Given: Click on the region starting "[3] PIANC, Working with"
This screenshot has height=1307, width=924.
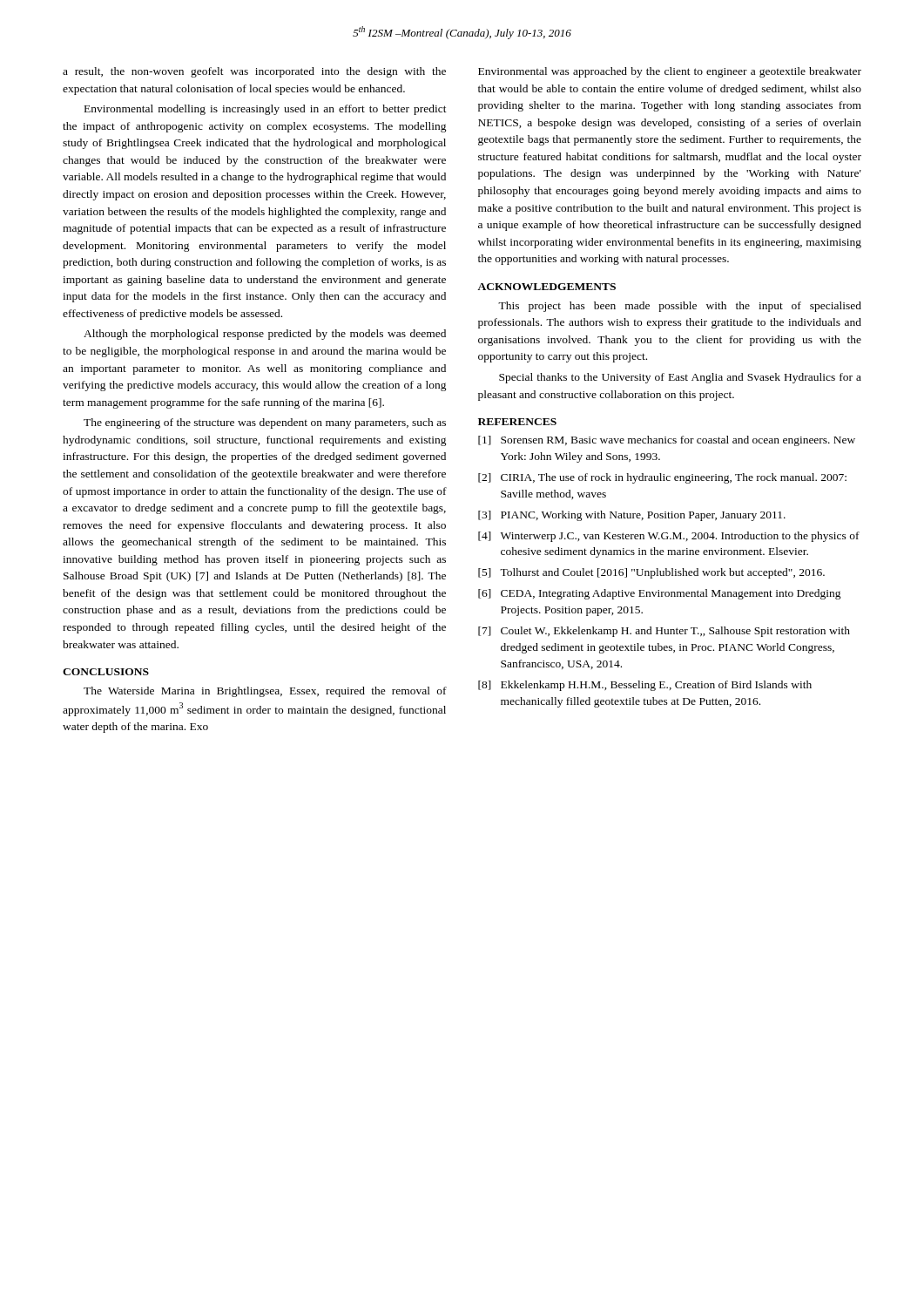Looking at the screenshot, I should point(669,515).
